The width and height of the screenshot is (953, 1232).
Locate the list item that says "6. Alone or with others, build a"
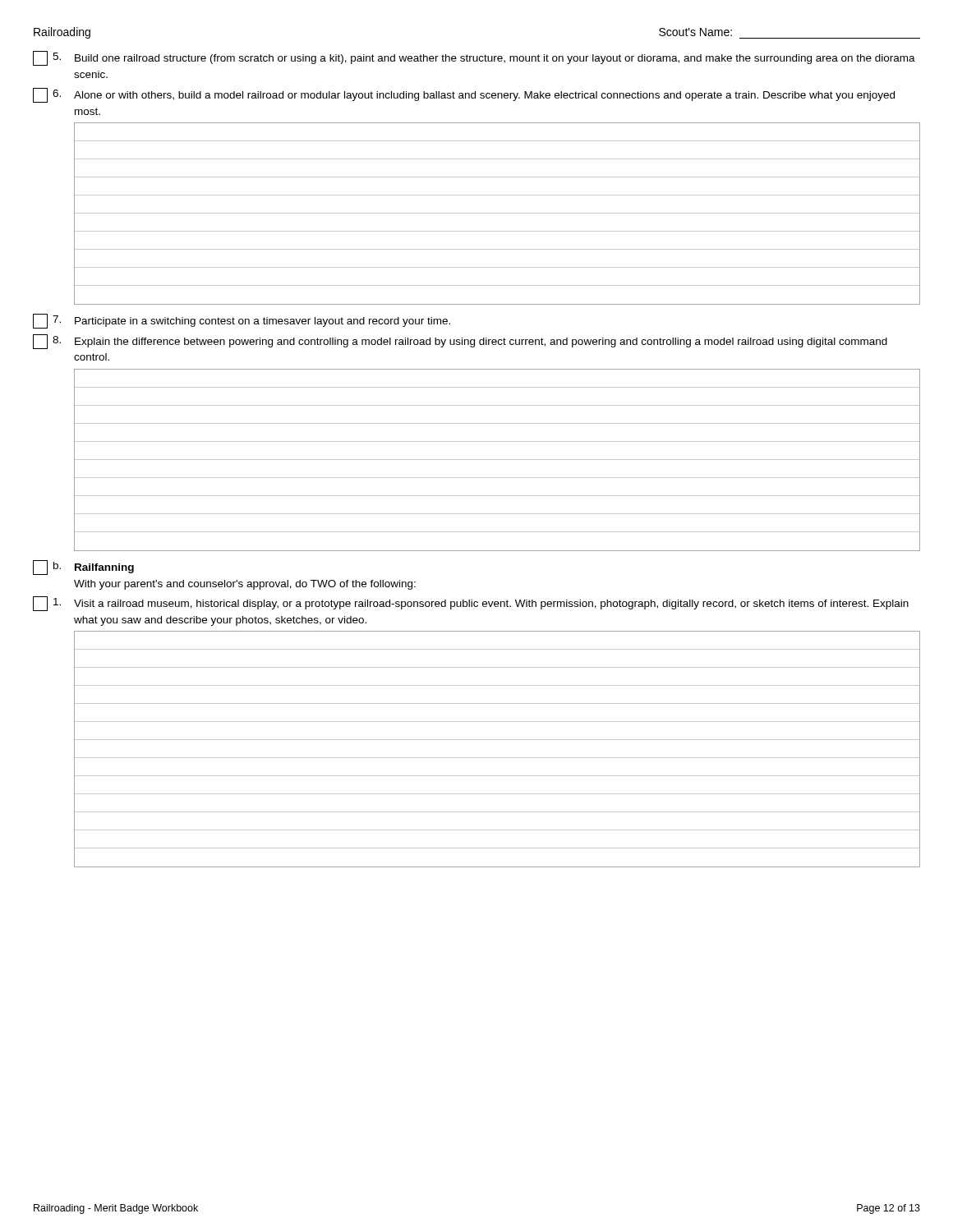click(x=476, y=103)
